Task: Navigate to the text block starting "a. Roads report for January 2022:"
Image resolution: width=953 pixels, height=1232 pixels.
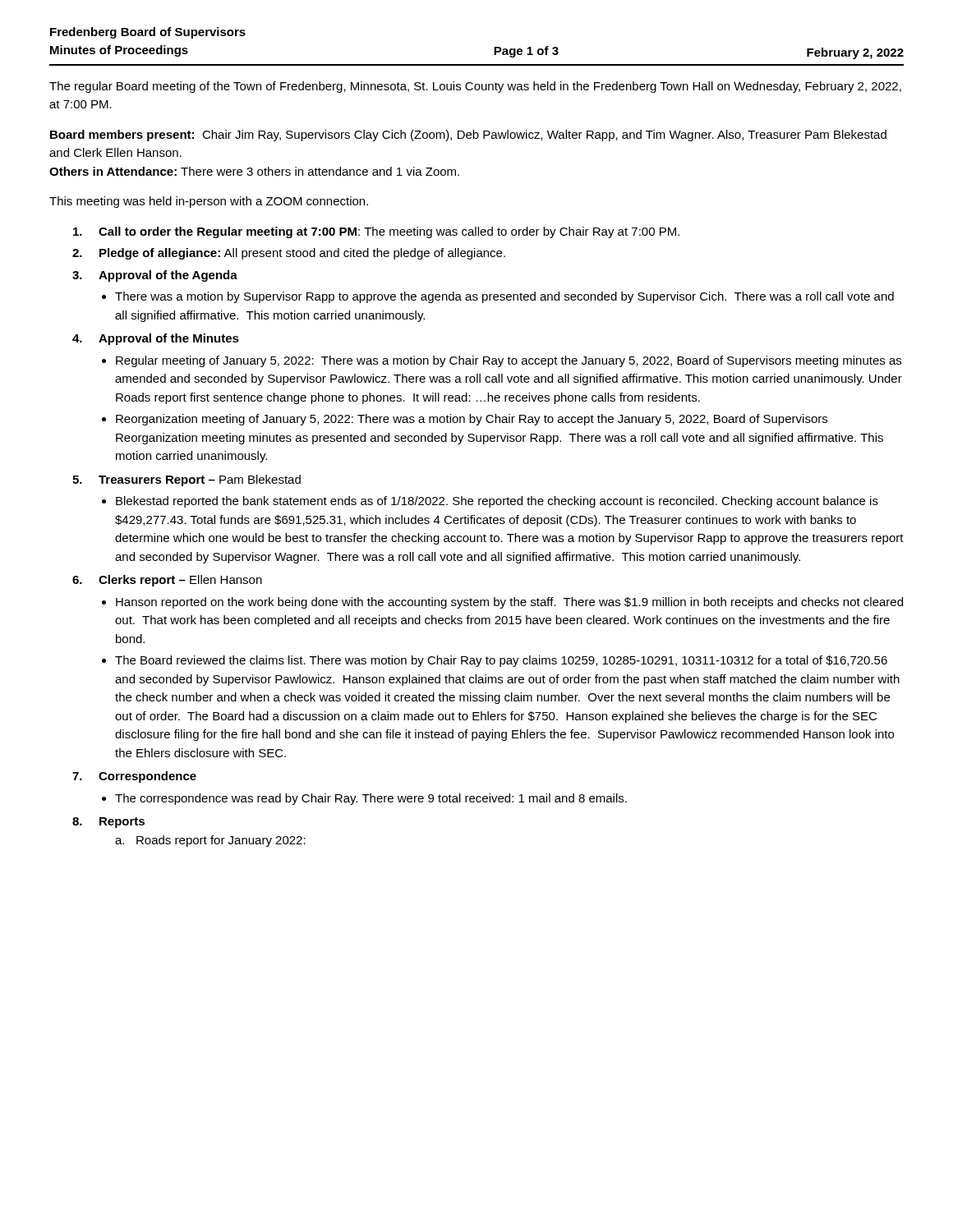Action: [x=211, y=839]
